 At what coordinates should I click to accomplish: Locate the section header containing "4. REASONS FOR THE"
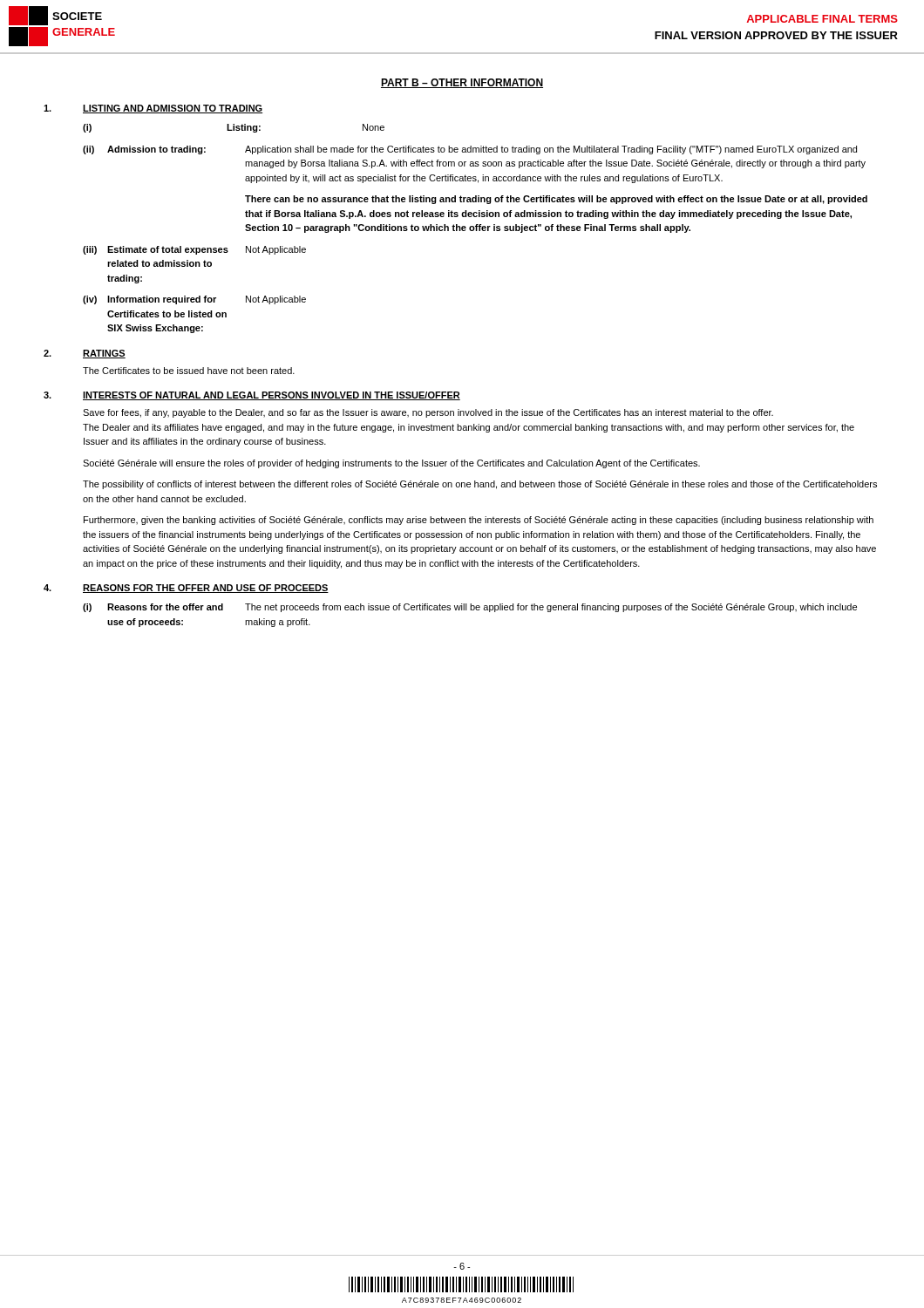tap(186, 589)
